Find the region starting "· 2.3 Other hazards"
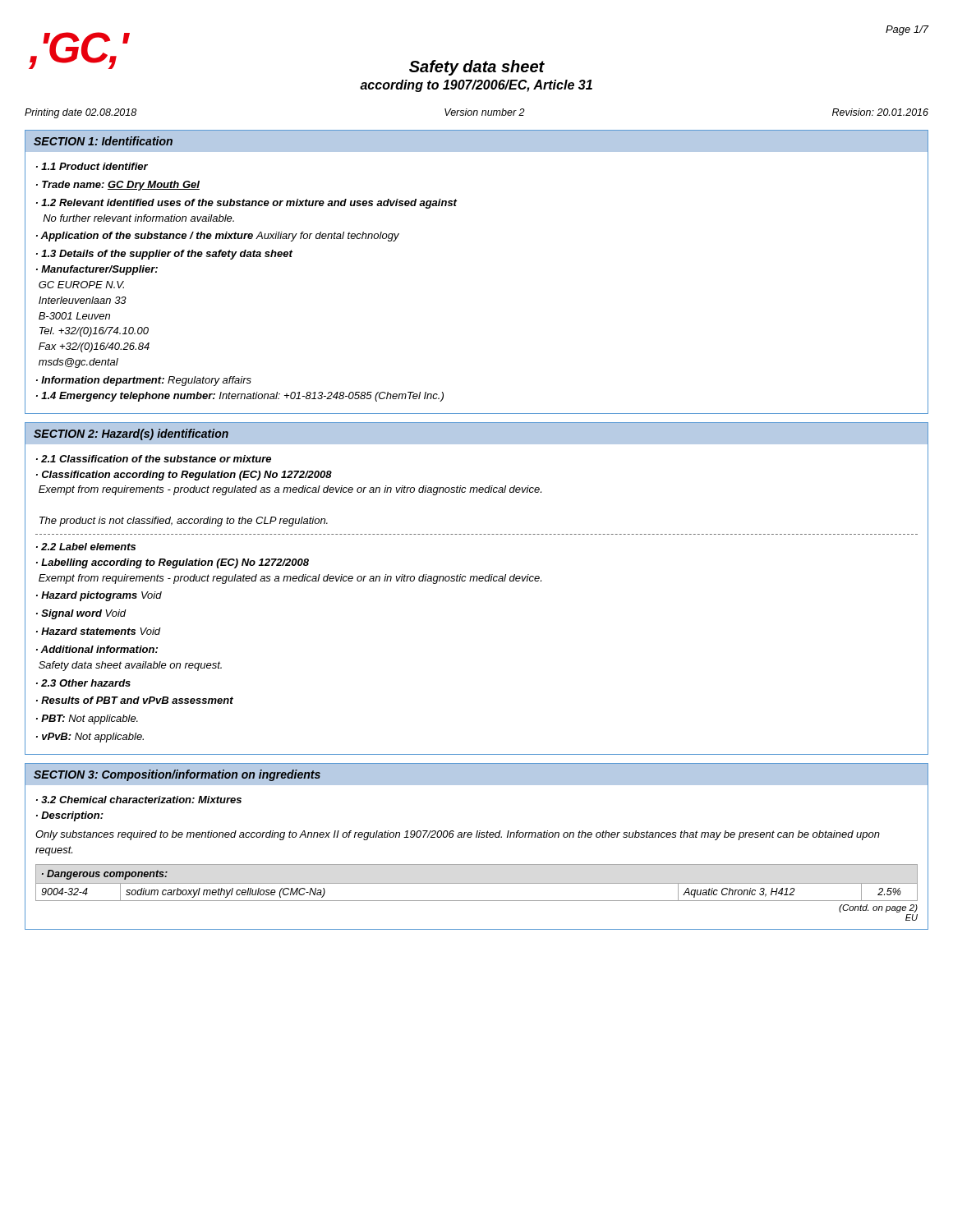 (x=83, y=683)
